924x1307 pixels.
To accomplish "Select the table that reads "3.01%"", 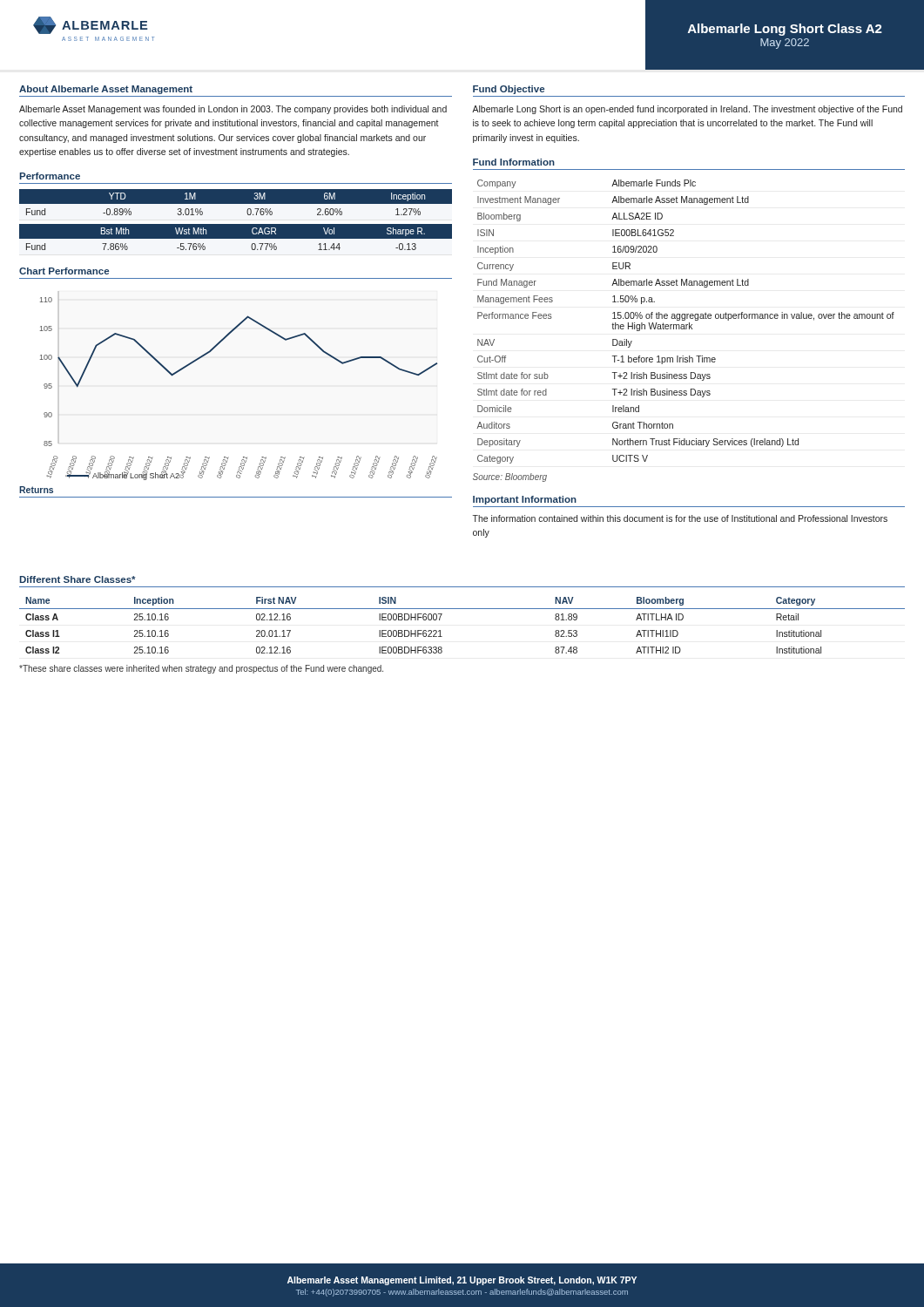I will coord(235,205).
